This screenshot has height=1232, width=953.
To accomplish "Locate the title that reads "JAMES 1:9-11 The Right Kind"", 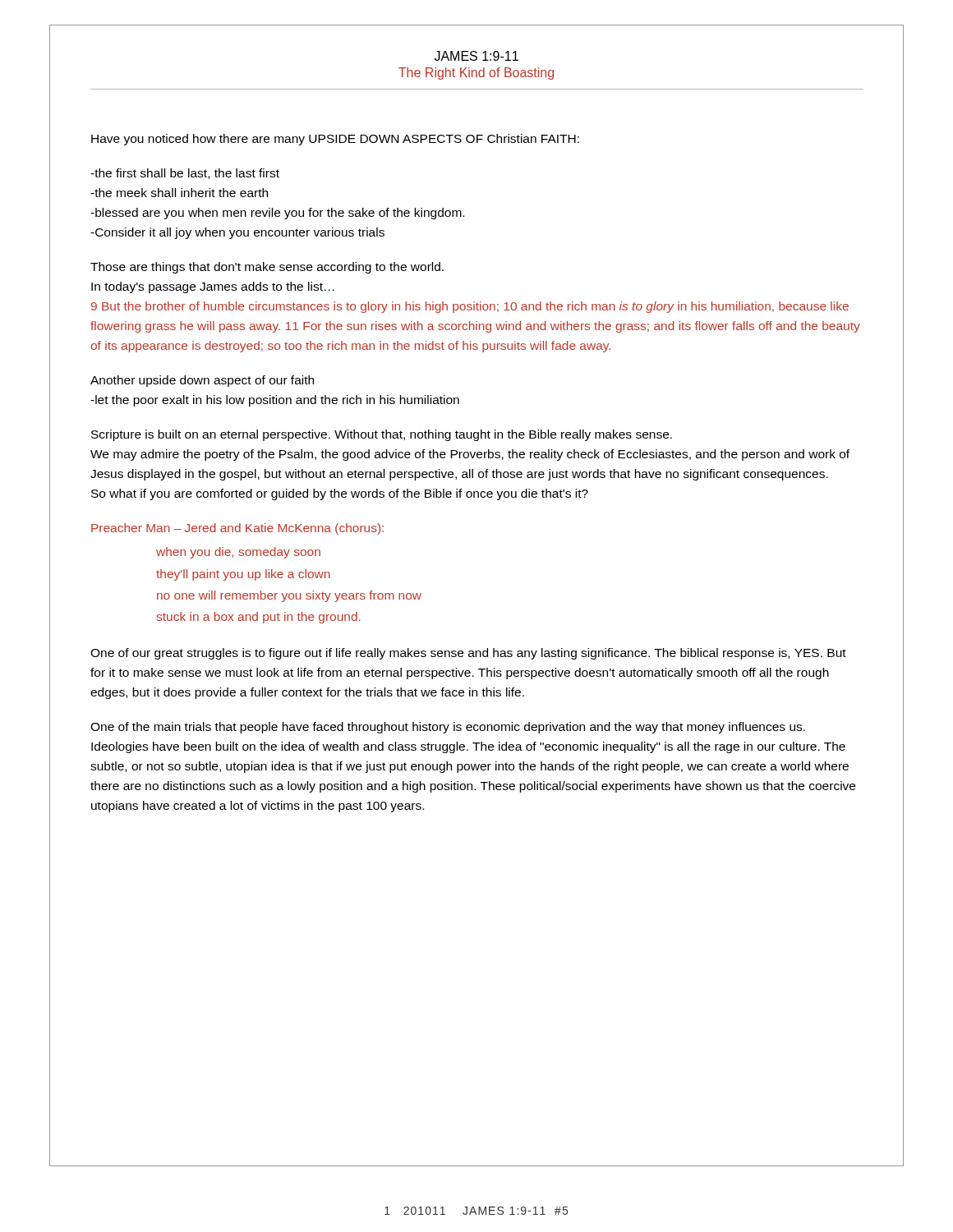I will (476, 69).
